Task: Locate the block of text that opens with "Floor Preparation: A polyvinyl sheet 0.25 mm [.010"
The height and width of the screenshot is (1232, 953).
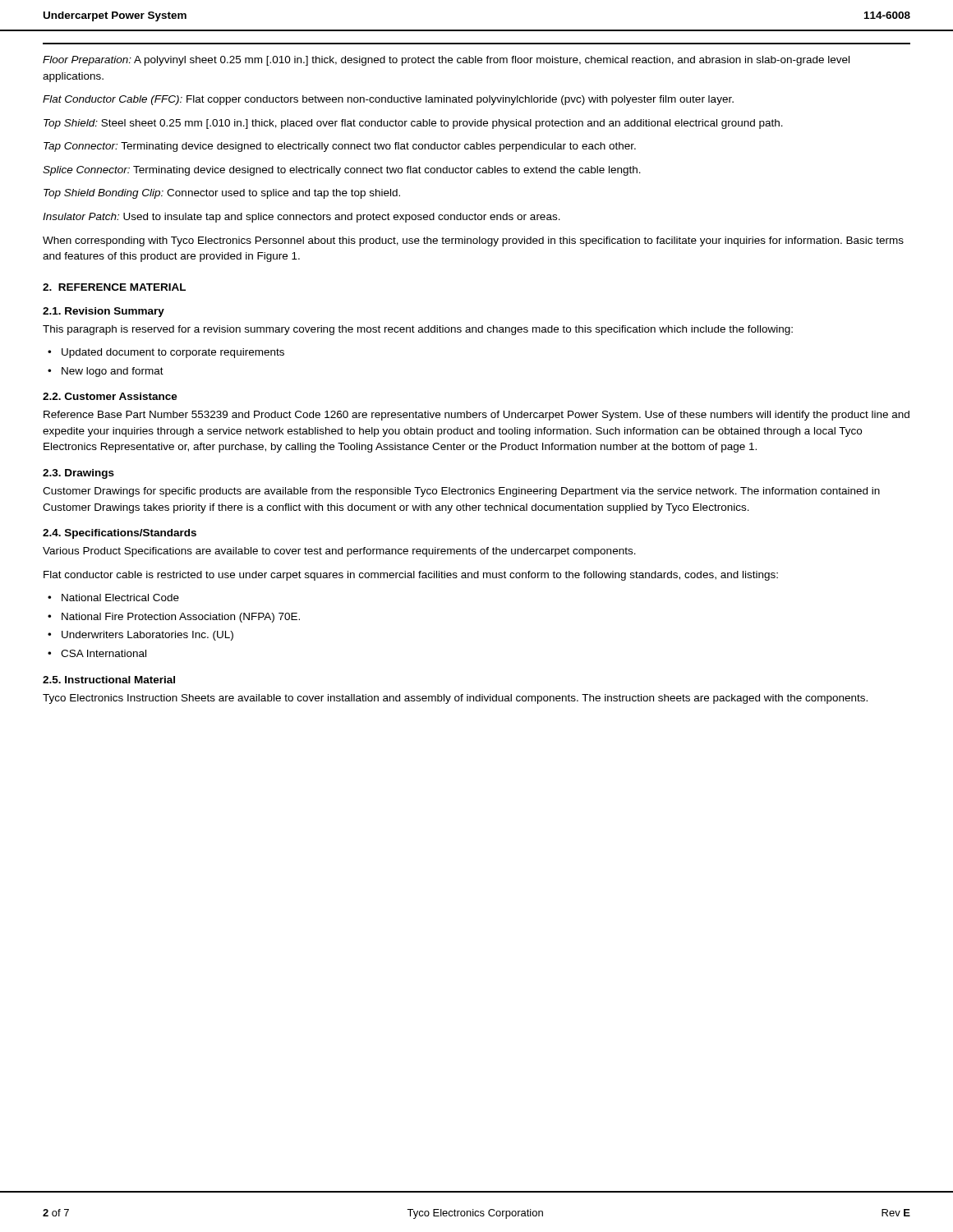Action: point(447,68)
